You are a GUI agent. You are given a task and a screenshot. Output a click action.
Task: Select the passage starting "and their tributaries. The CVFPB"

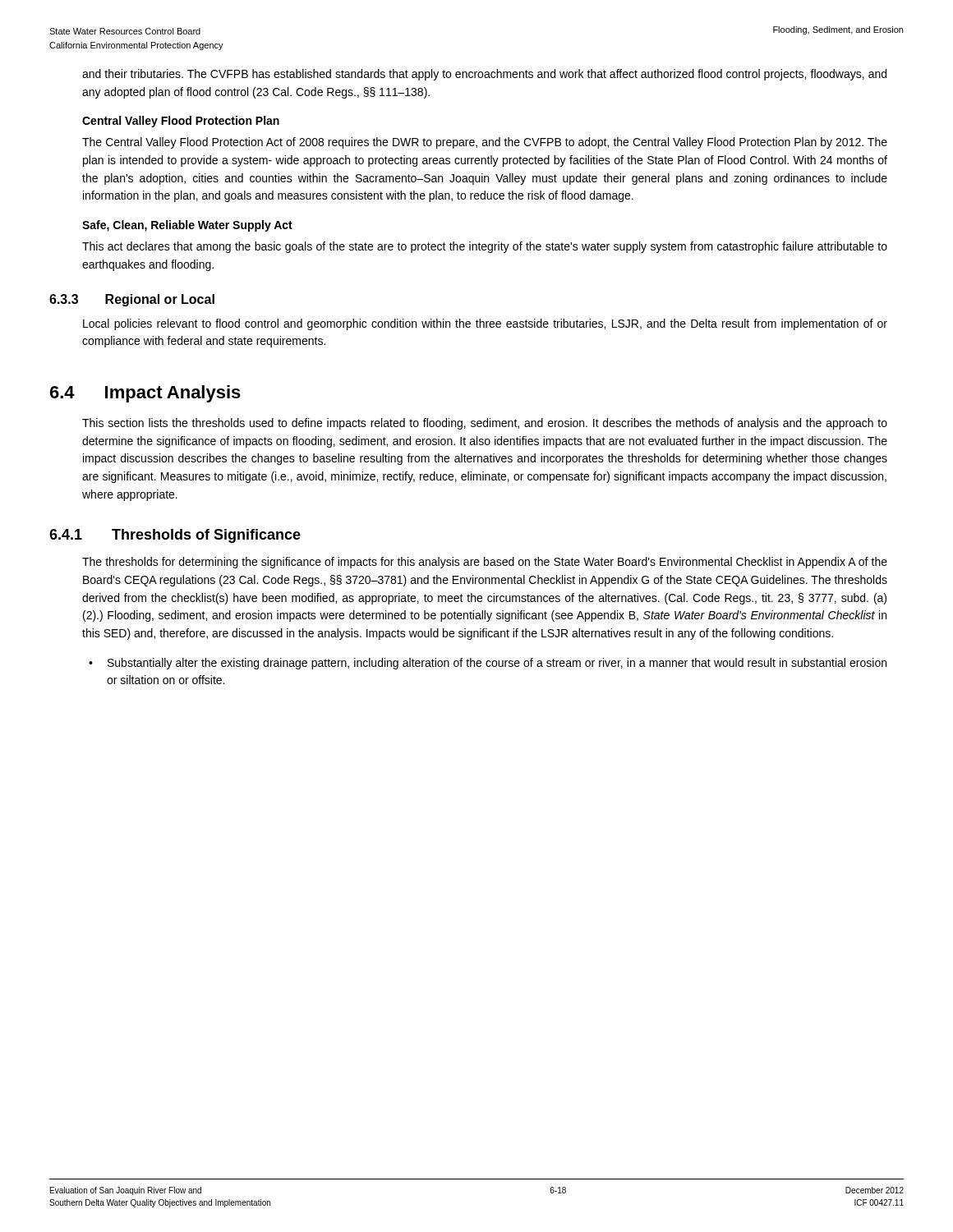click(485, 83)
